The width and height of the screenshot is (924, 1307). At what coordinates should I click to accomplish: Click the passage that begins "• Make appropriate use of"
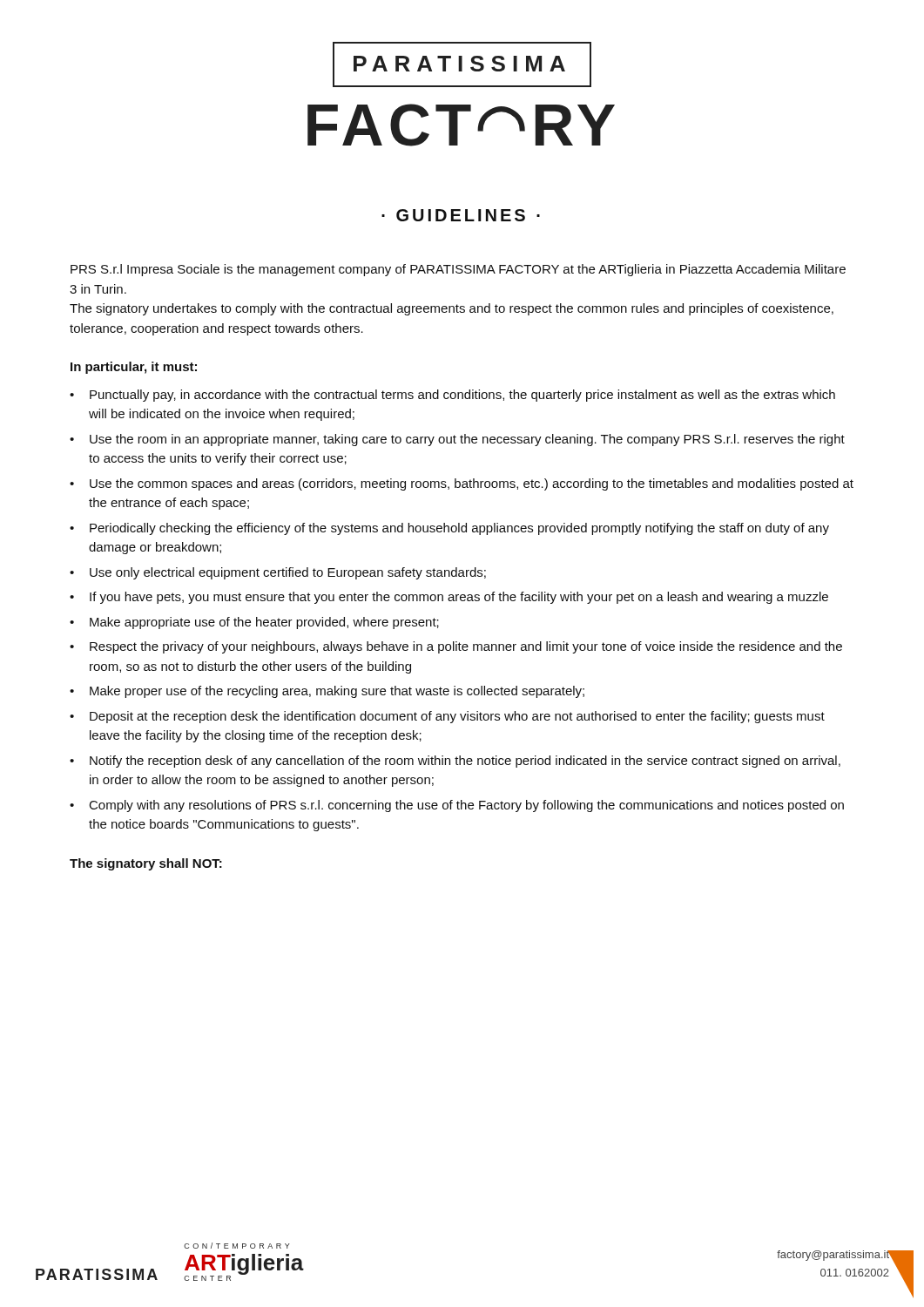pyautogui.click(x=254, y=623)
